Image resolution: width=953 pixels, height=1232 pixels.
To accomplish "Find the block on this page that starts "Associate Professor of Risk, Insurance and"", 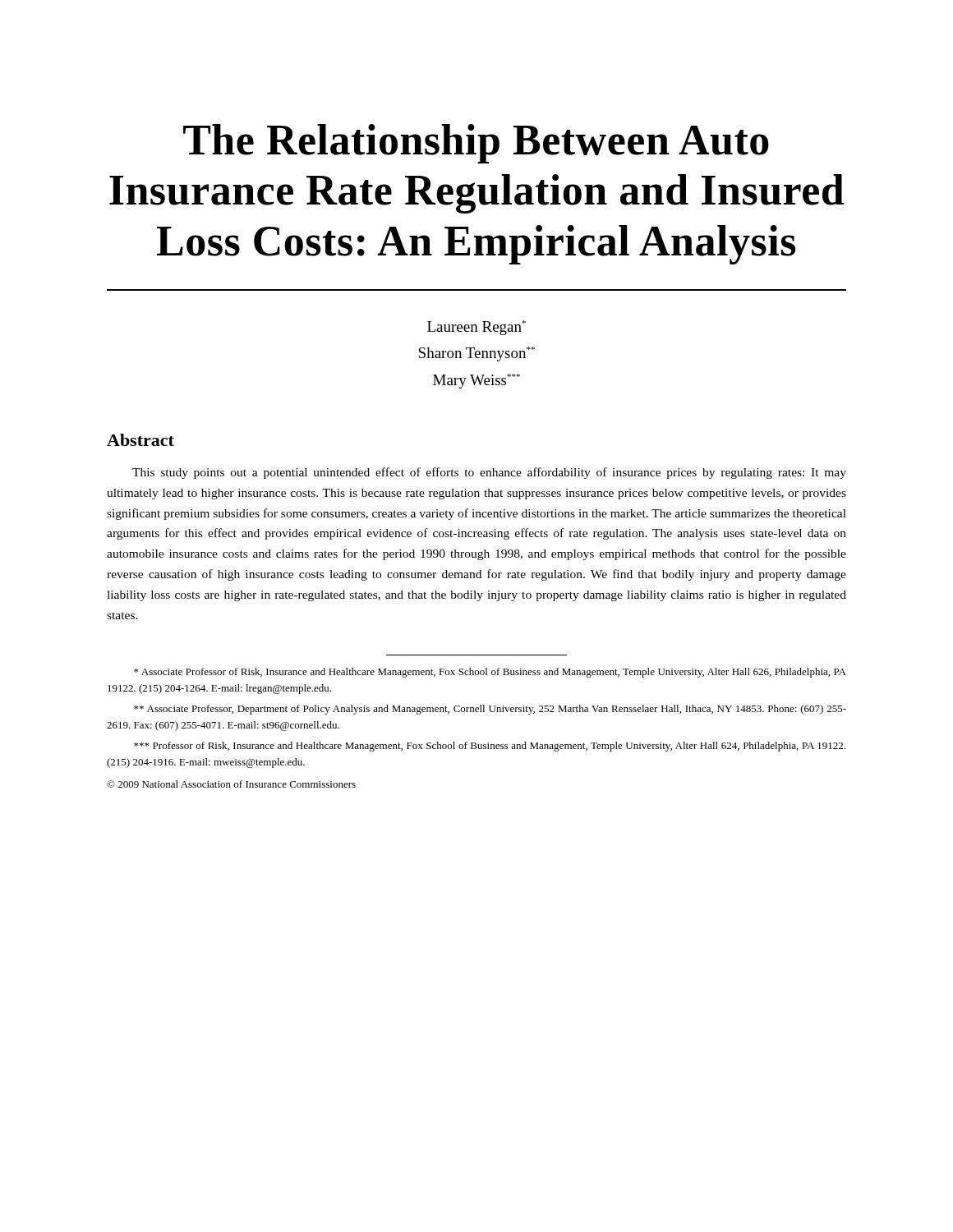I will click(476, 680).
